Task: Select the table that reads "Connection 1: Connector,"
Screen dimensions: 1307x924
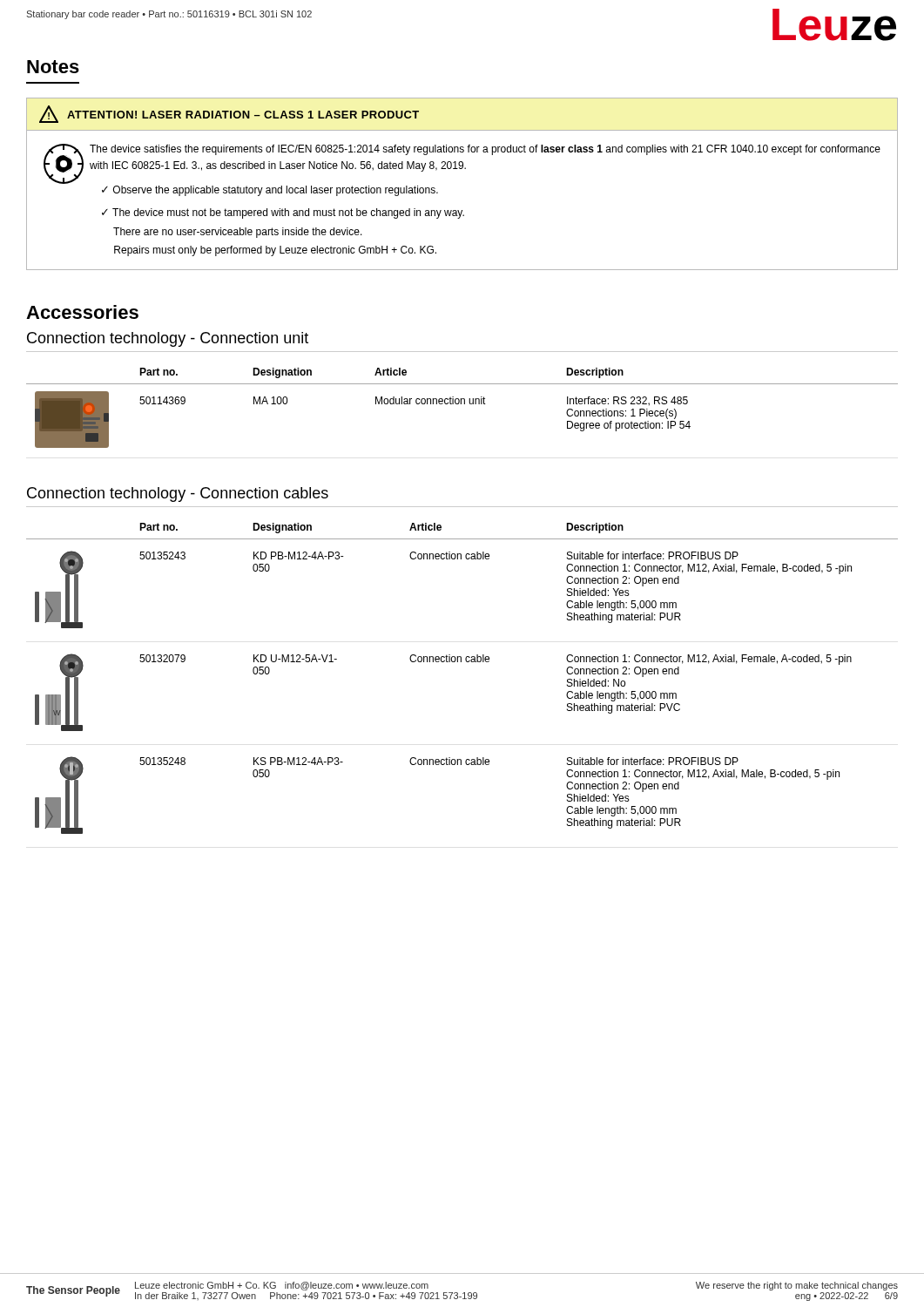Action: 462,682
